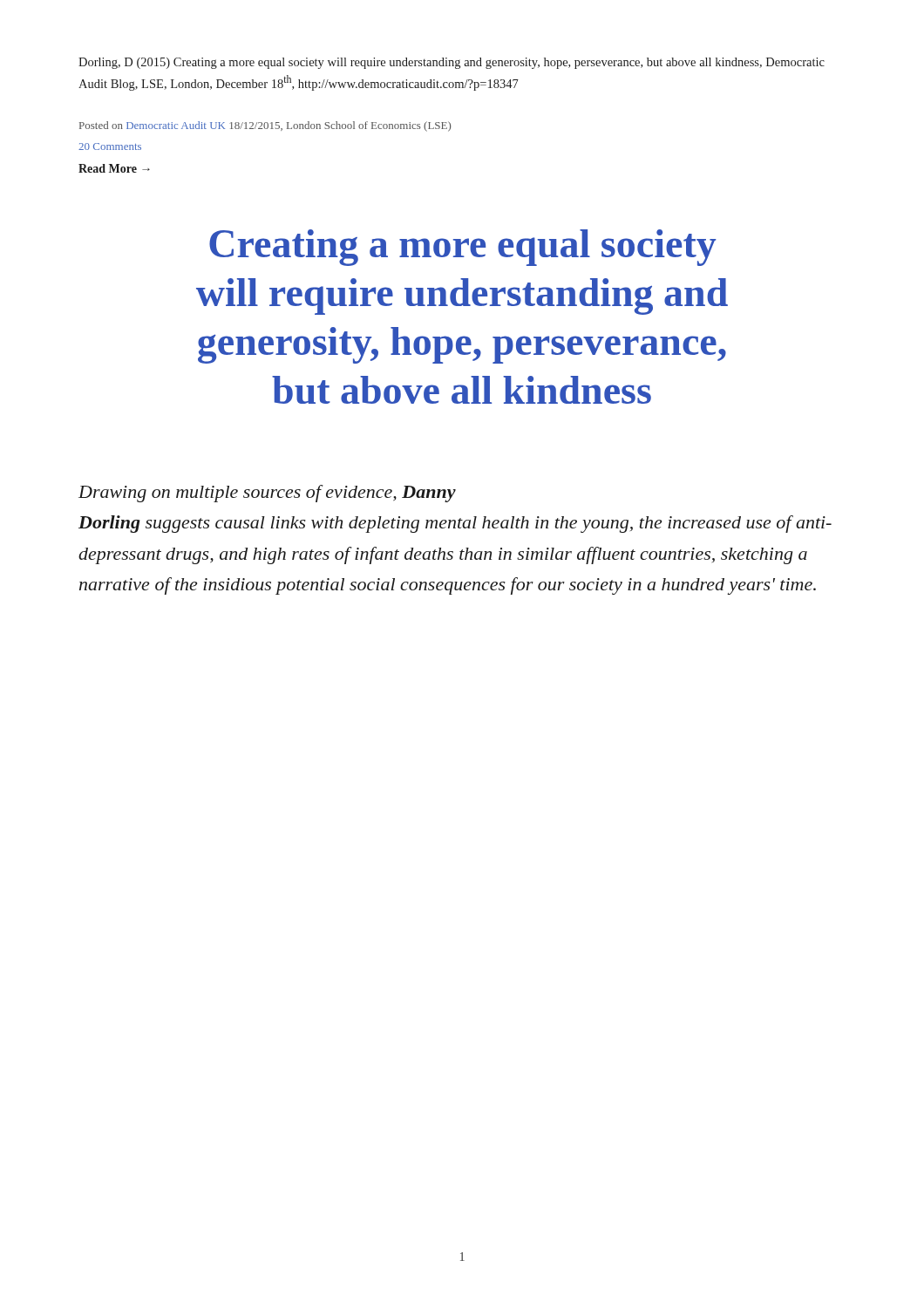Locate the region starting "Drawing on multiple sources of evidence, Danny"
Image resolution: width=924 pixels, height=1308 pixels.
(455, 538)
